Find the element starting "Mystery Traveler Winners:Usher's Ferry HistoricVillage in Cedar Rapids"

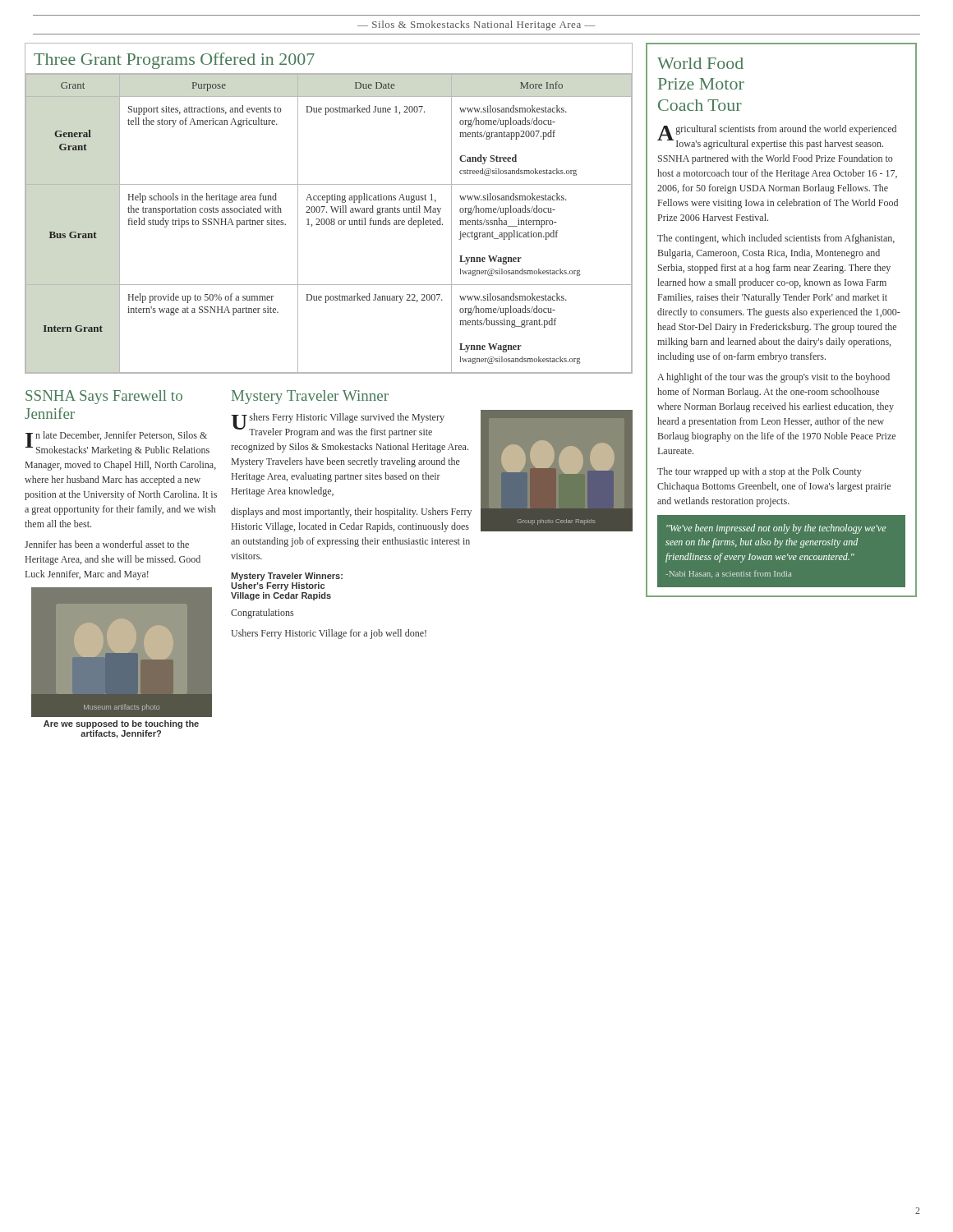pos(287,585)
